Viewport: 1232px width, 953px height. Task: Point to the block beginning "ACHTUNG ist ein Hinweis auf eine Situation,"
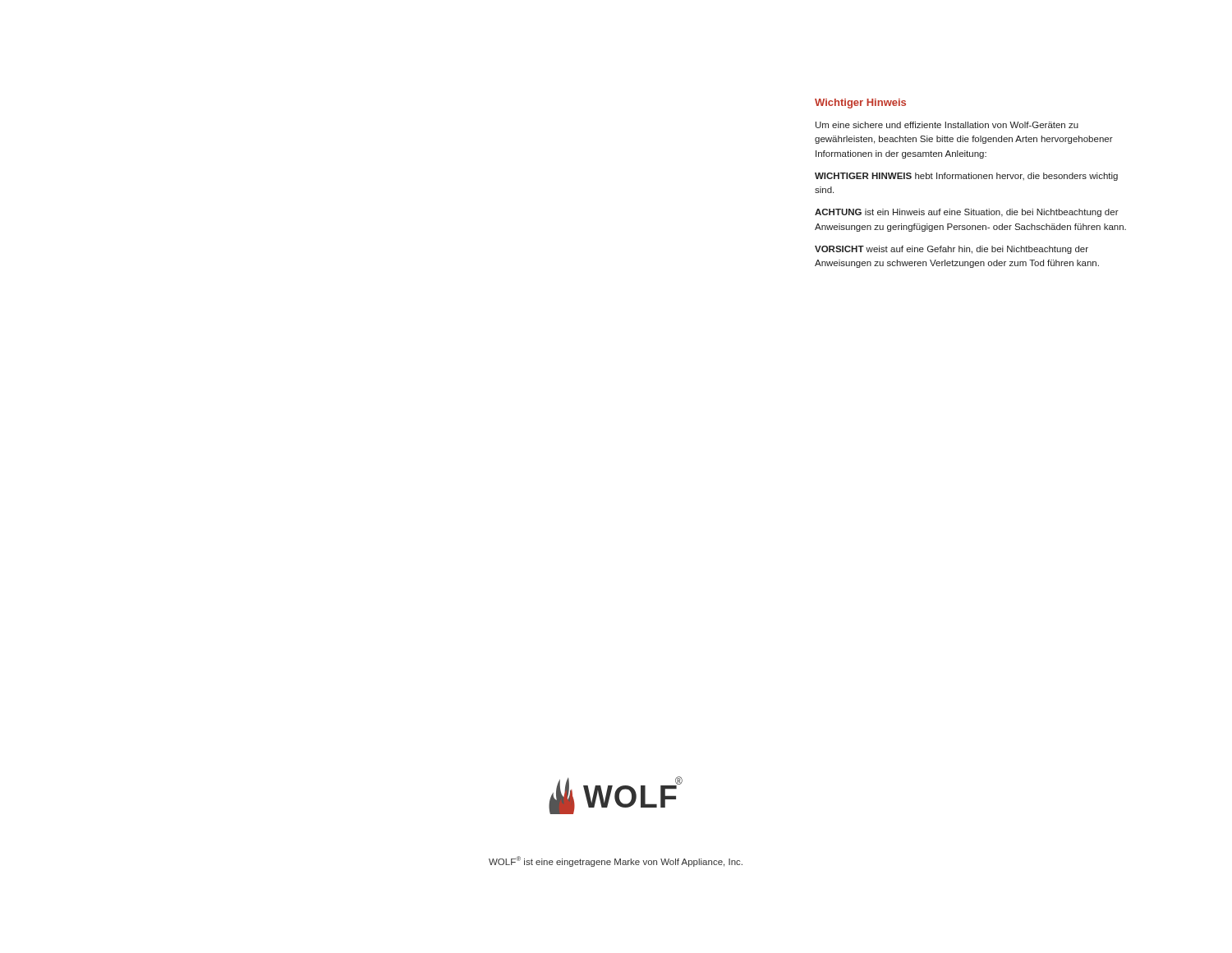971,219
